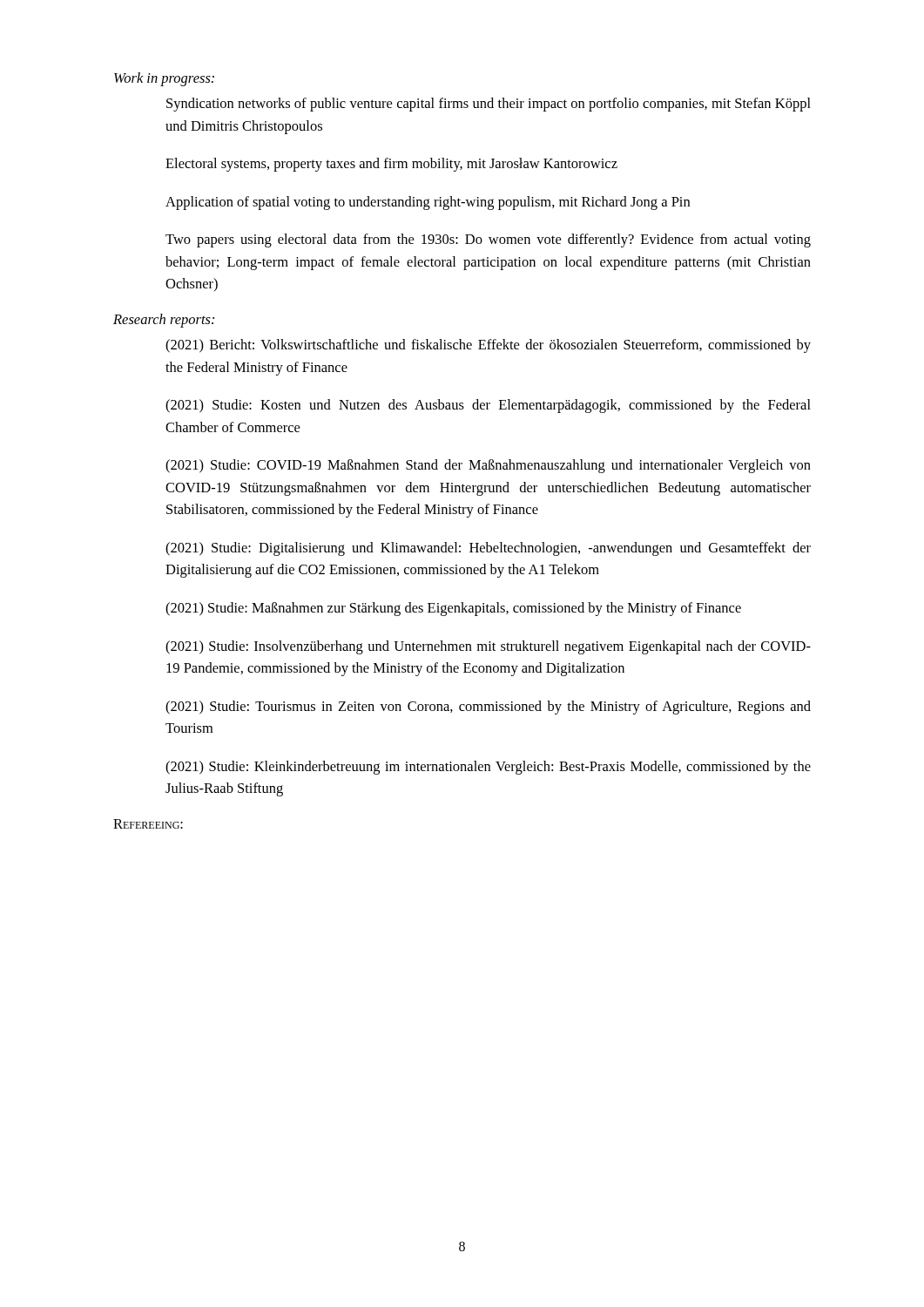This screenshot has width=924, height=1307.
Task: Find "Research reports:" on this page
Action: point(164,319)
